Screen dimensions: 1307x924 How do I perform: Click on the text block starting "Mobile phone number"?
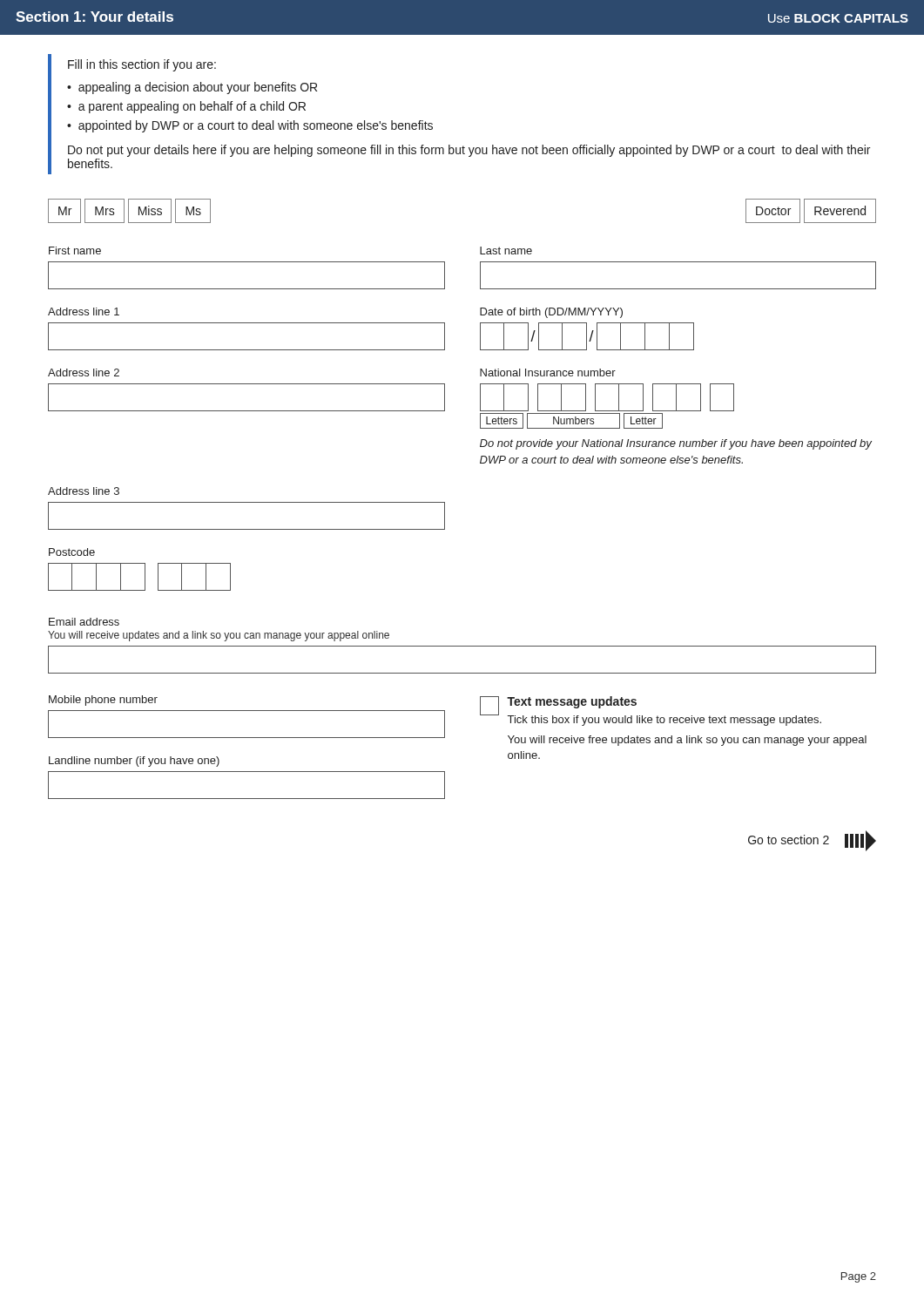click(x=103, y=699)
